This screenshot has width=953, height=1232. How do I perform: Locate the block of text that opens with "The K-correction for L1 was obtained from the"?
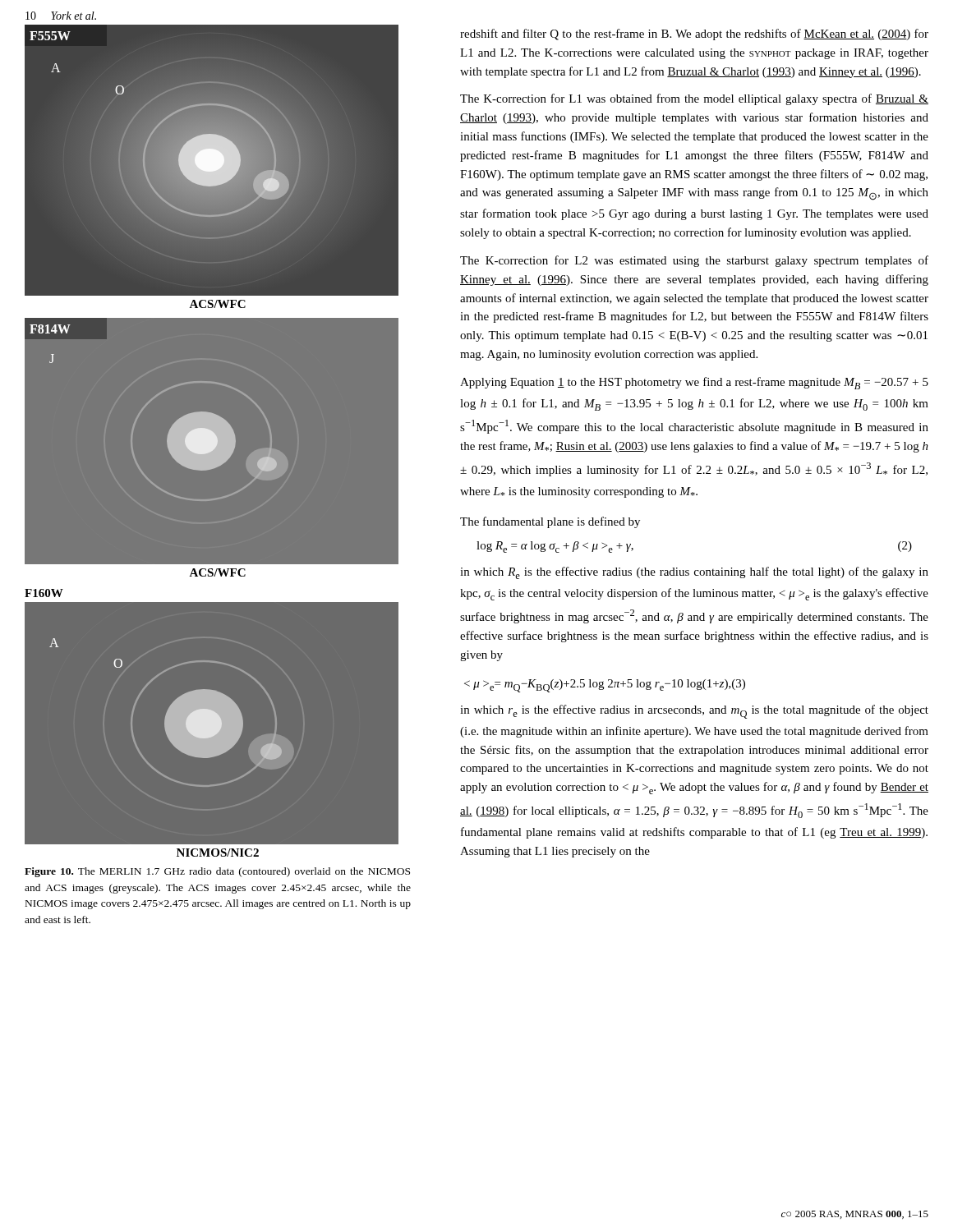pos(694,166)
